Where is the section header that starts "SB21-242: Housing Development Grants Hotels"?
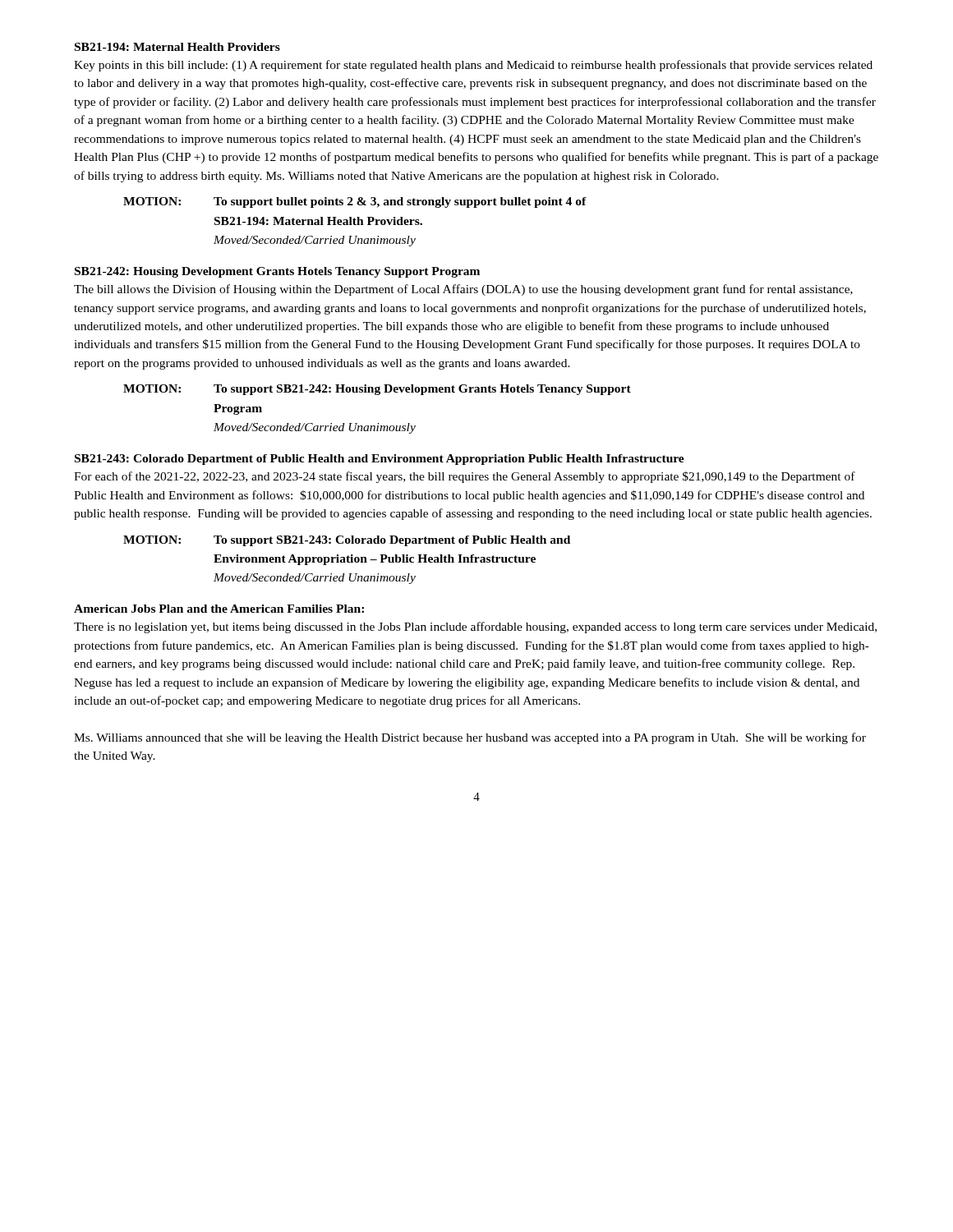 tap(277, 271)
